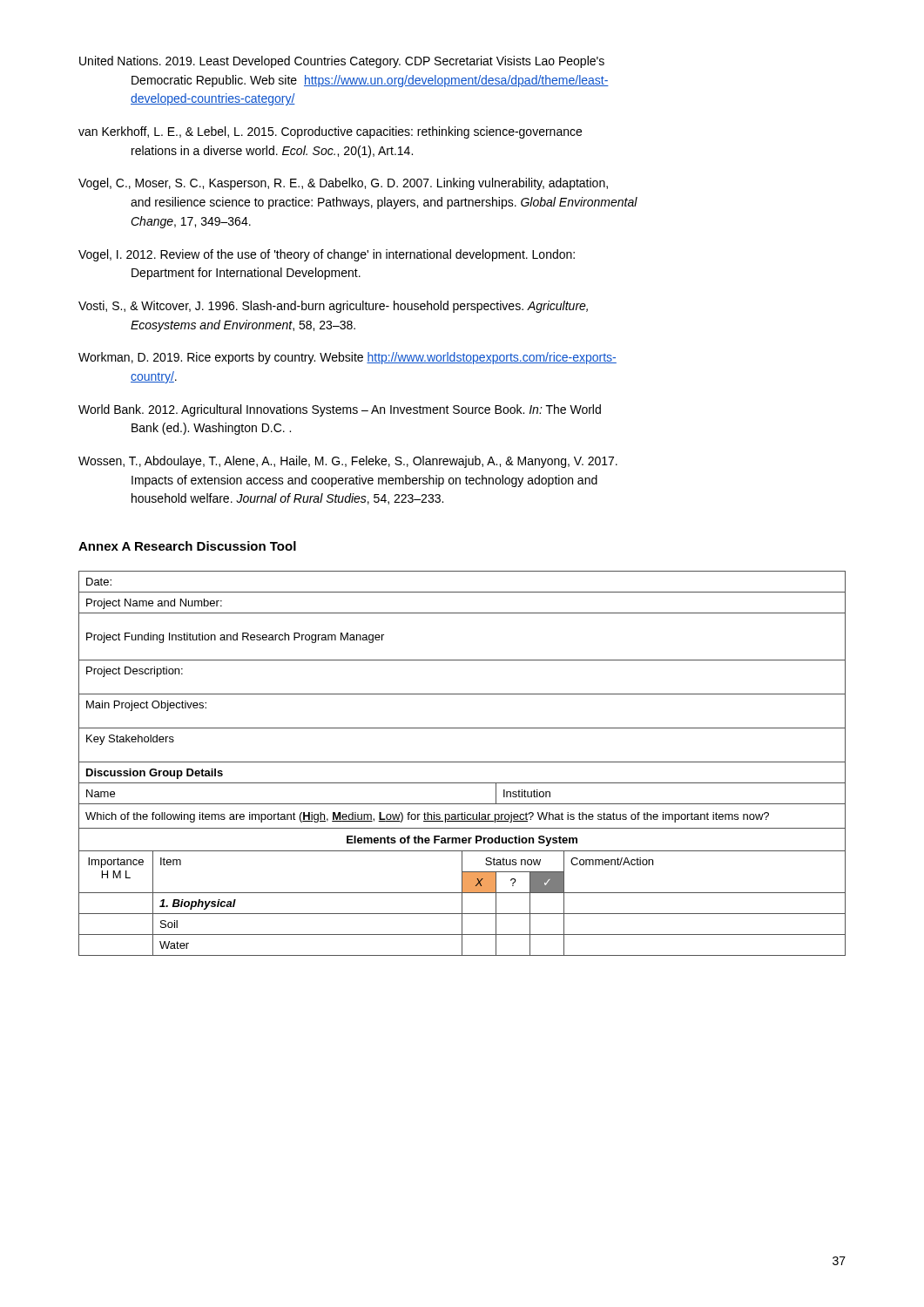Where is the passage that starts "Vosti, S., & Witcover, J. 1996. Slash-and-burn agriculture-"?

coord(462,316)
